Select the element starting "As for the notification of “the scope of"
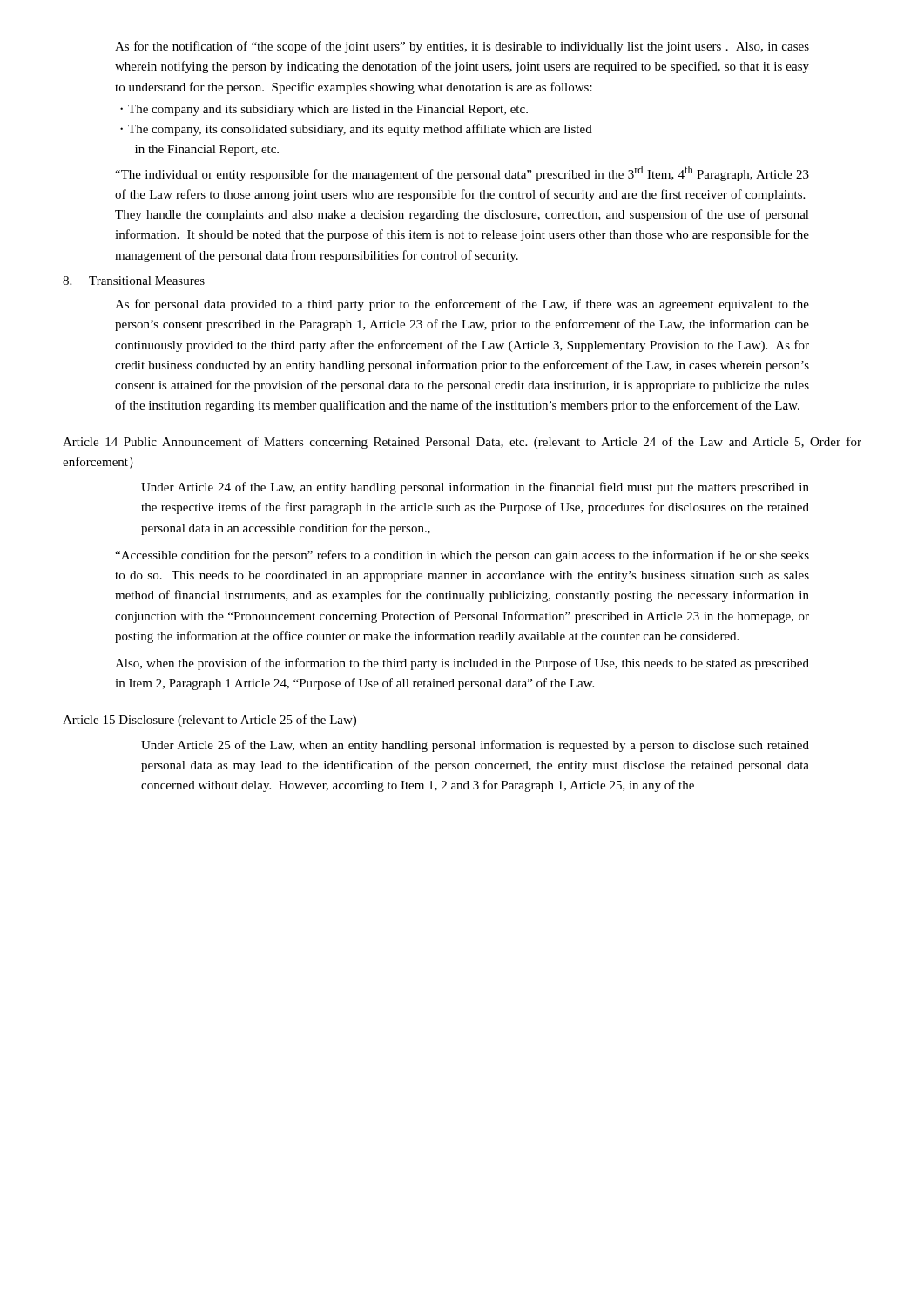Screen dimensions: 1307x924 (x=462, y=67)
